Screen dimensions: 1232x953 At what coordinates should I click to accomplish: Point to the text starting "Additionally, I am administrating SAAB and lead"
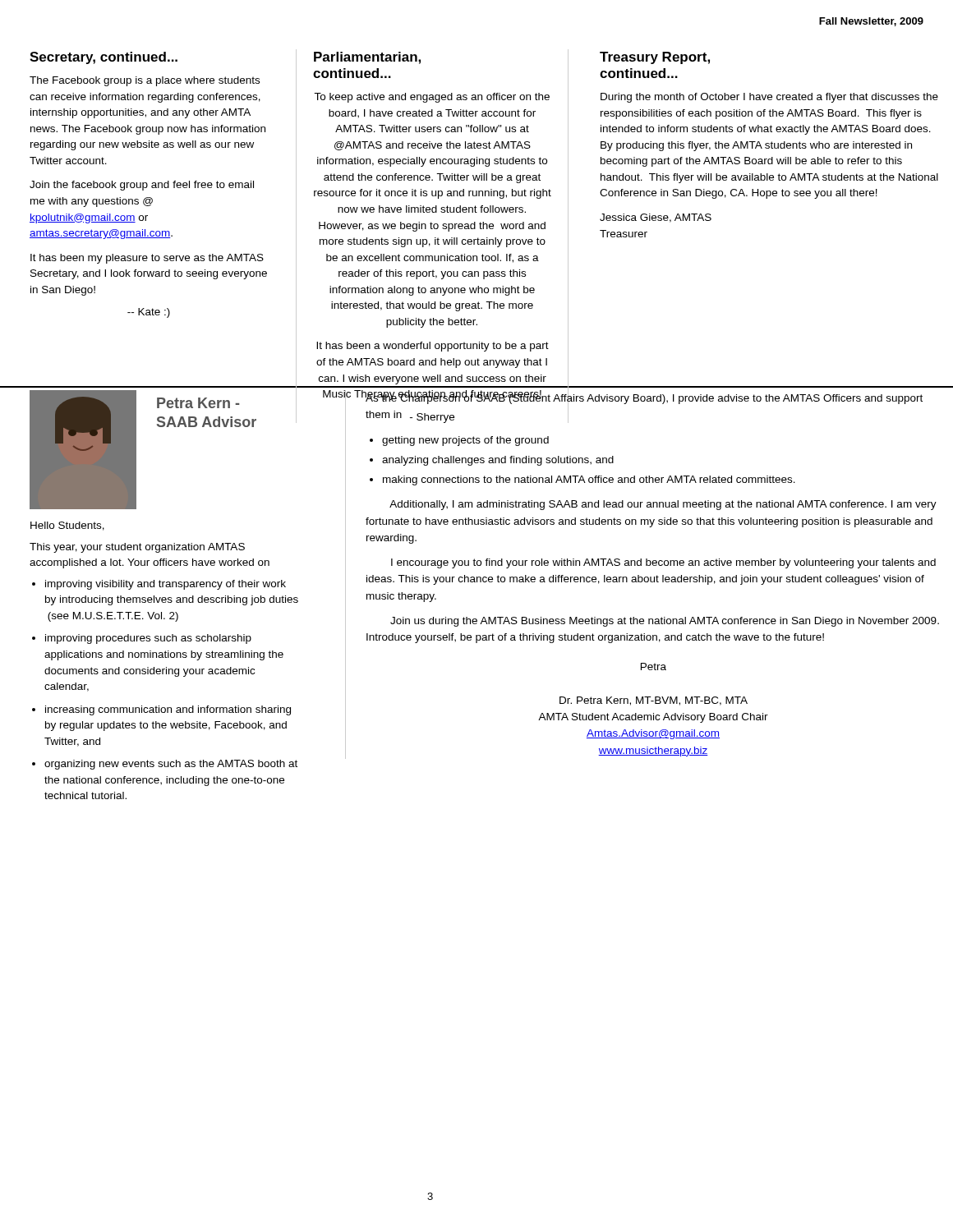tap(651, 521)
